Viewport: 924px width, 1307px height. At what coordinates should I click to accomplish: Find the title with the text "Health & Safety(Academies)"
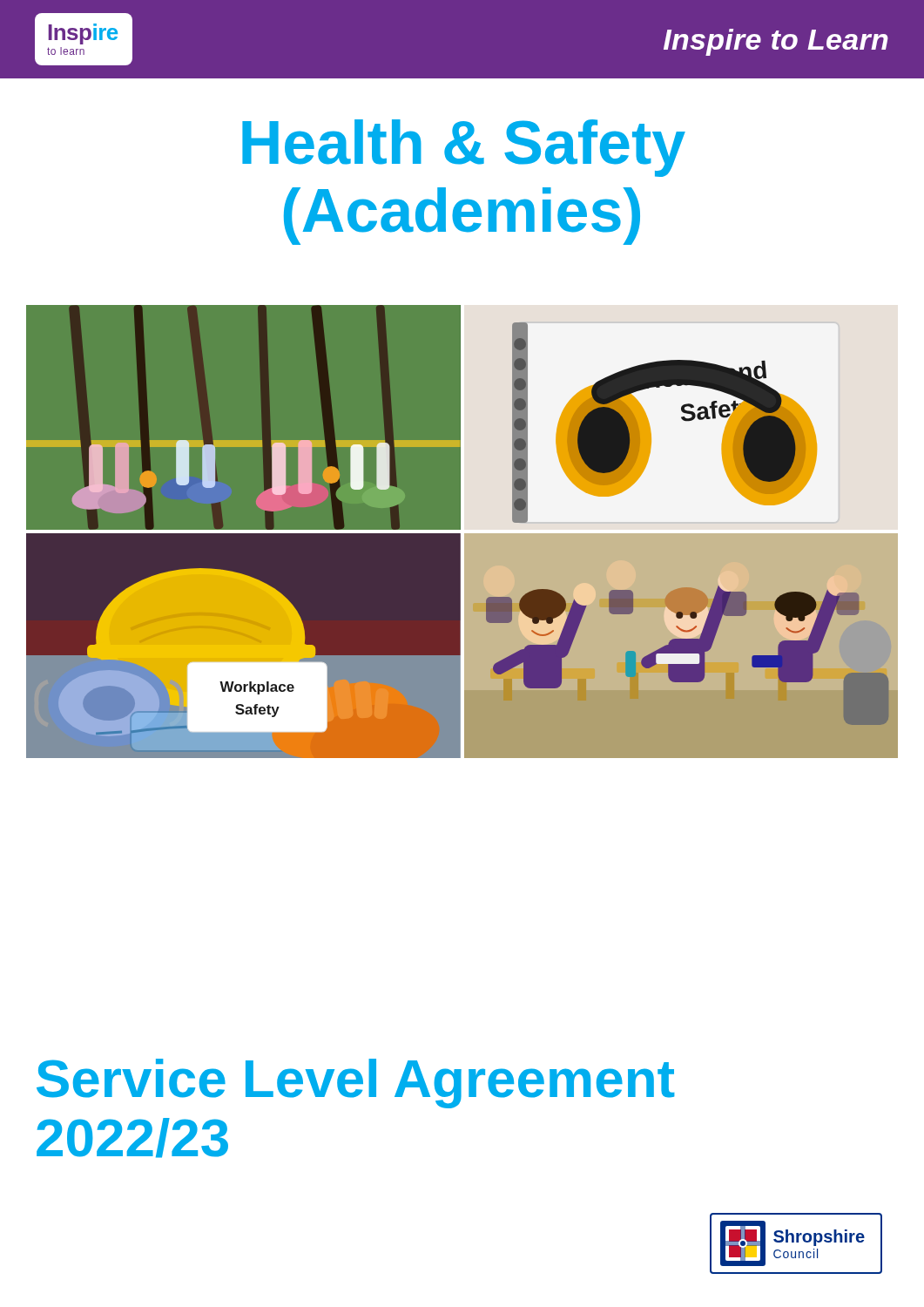tap(462, 177)
